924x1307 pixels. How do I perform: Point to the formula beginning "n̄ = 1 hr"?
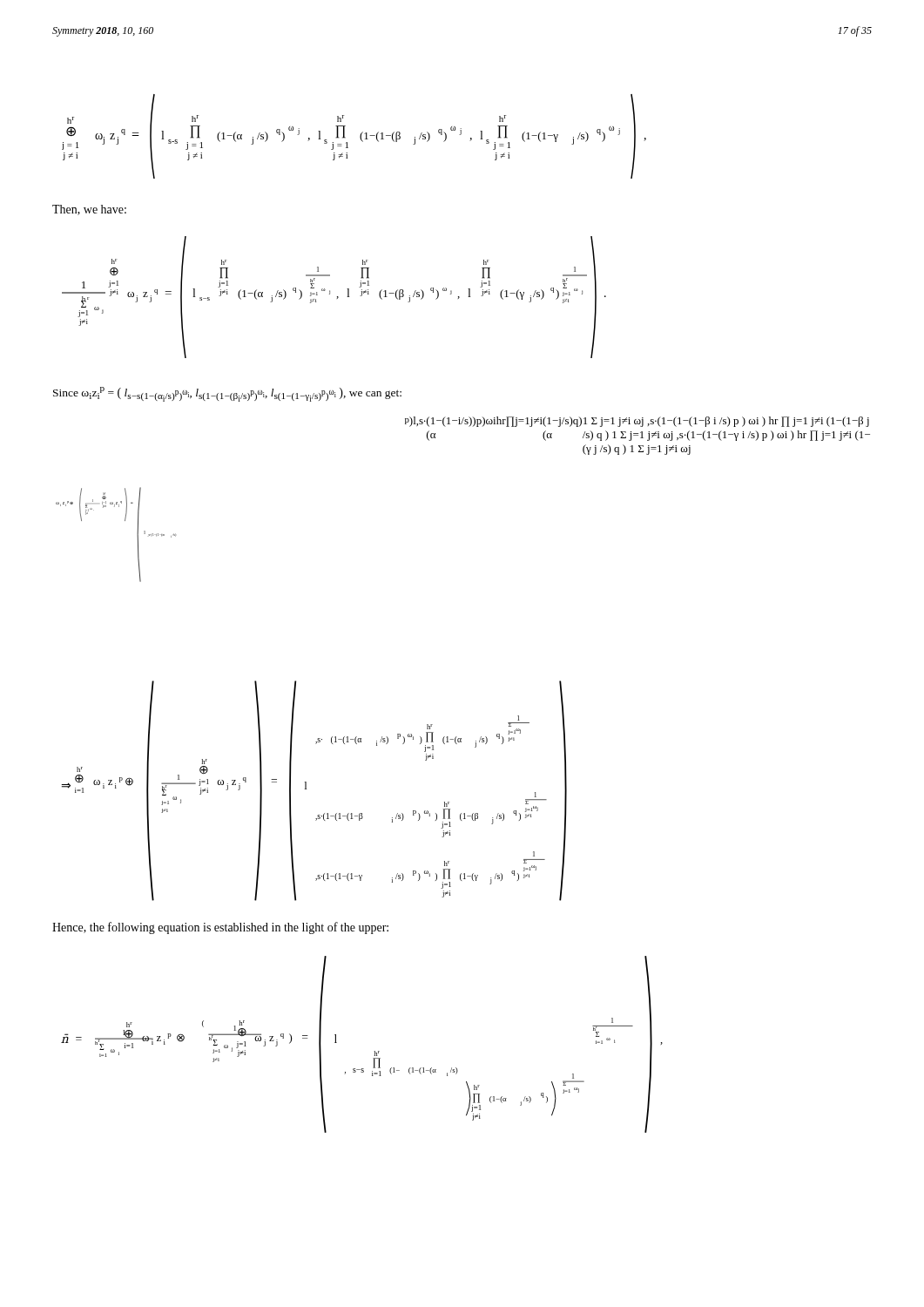462,1043
